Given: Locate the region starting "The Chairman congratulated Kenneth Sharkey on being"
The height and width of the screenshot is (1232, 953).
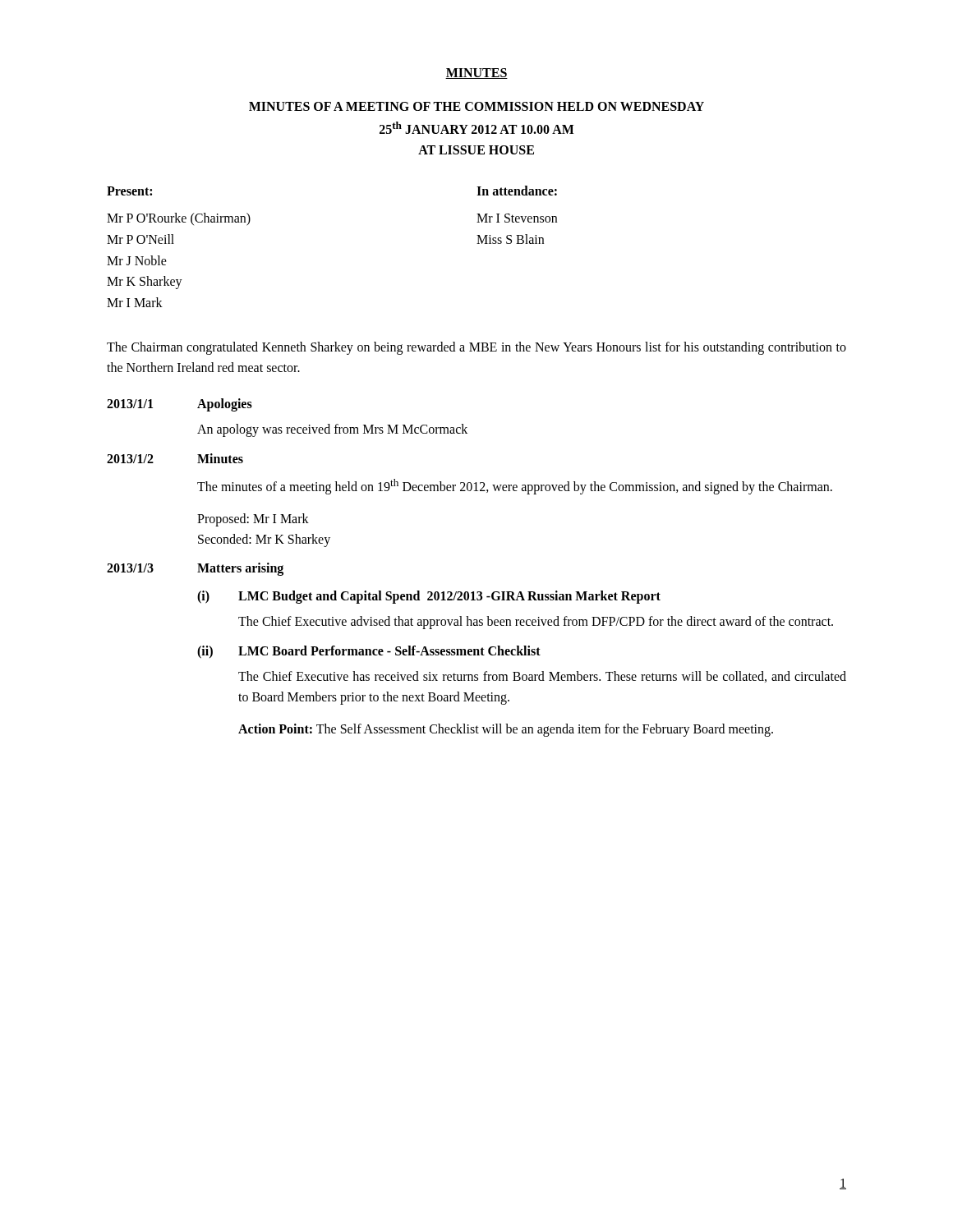Looking at the screenshot, I should 476,357.
